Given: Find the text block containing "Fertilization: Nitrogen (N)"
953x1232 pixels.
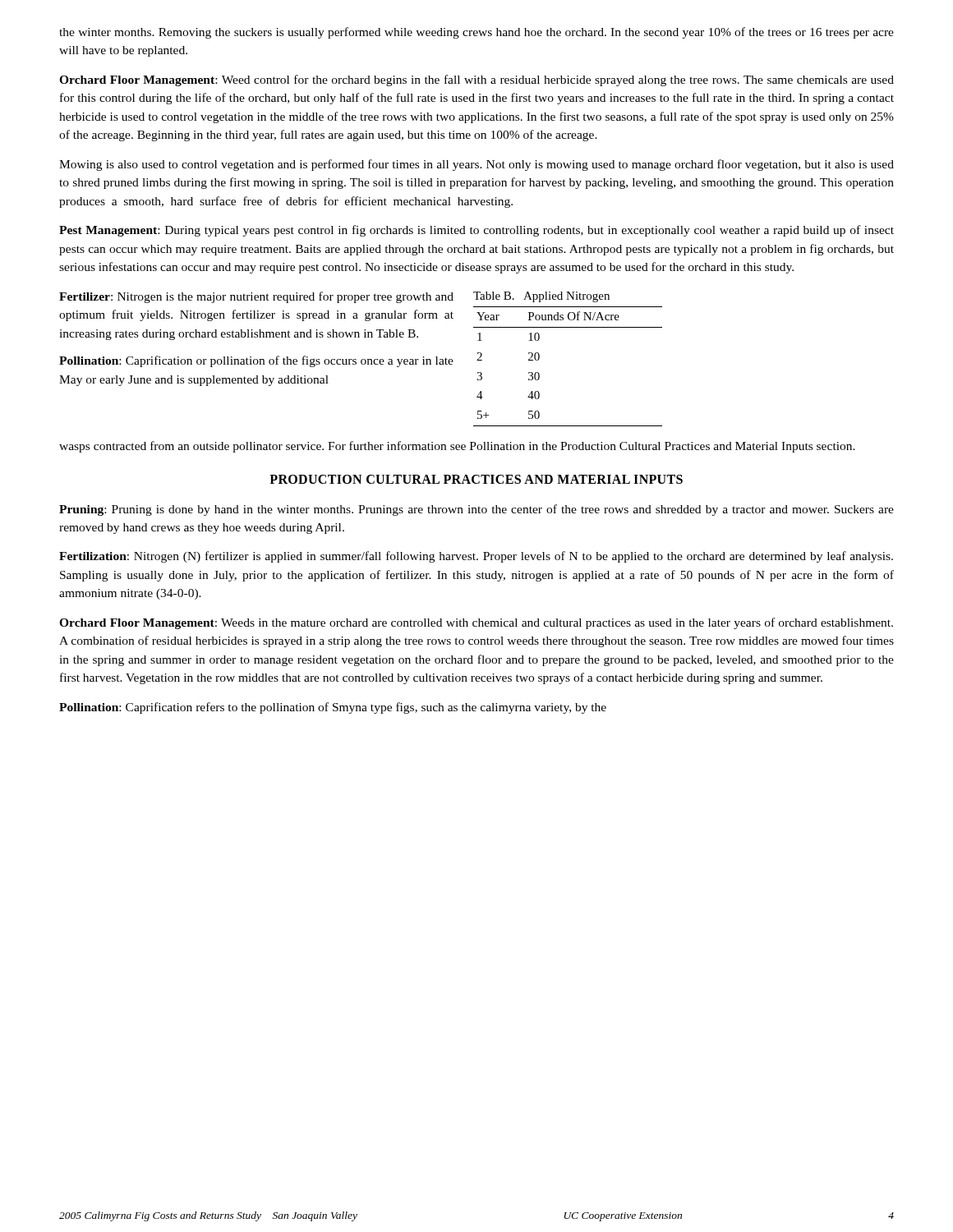Looking at the screenshot, I should pyautogui.click(x=476, y=575).
